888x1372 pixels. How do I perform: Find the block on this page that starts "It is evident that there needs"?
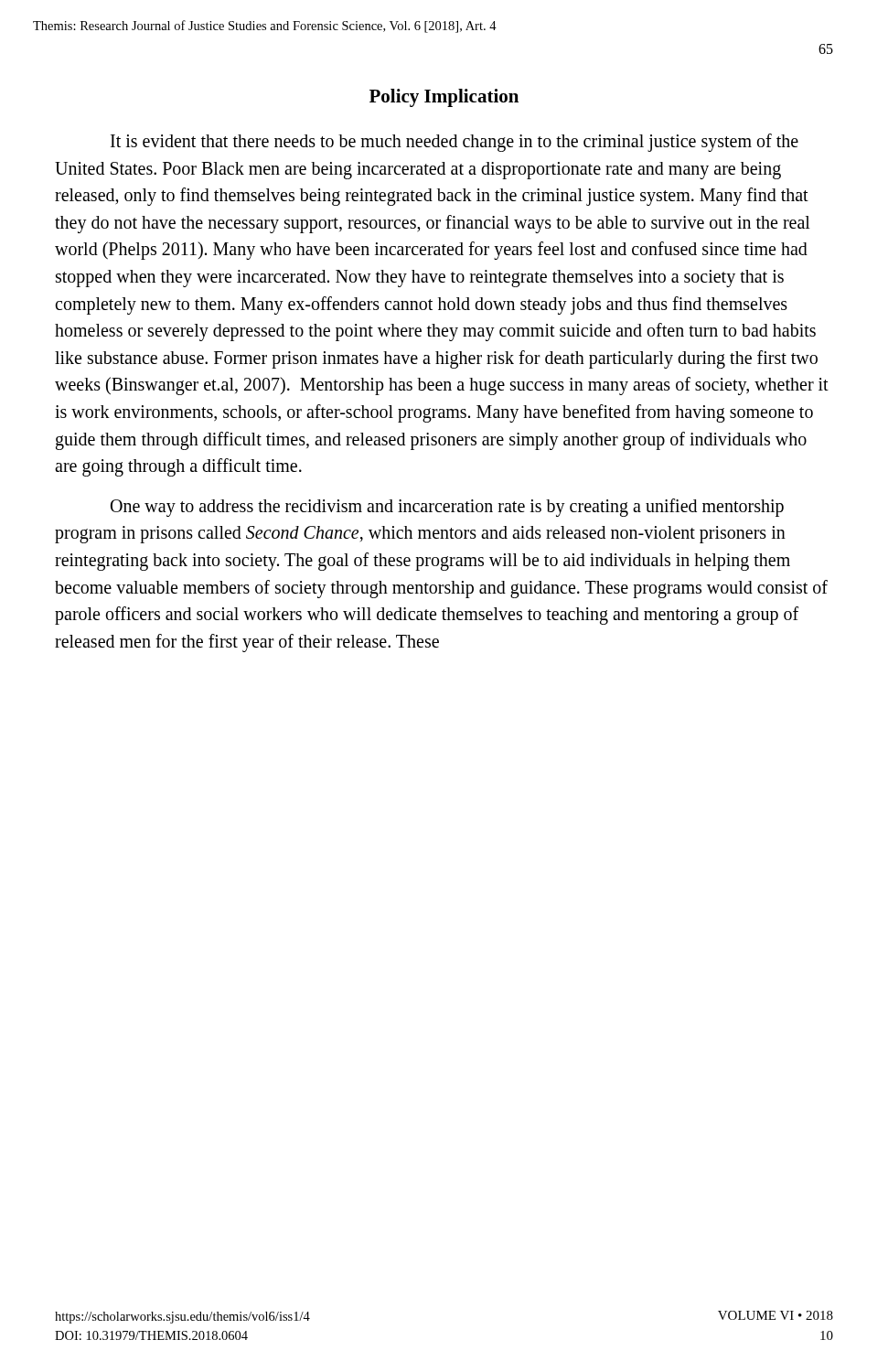coord(444,392)
